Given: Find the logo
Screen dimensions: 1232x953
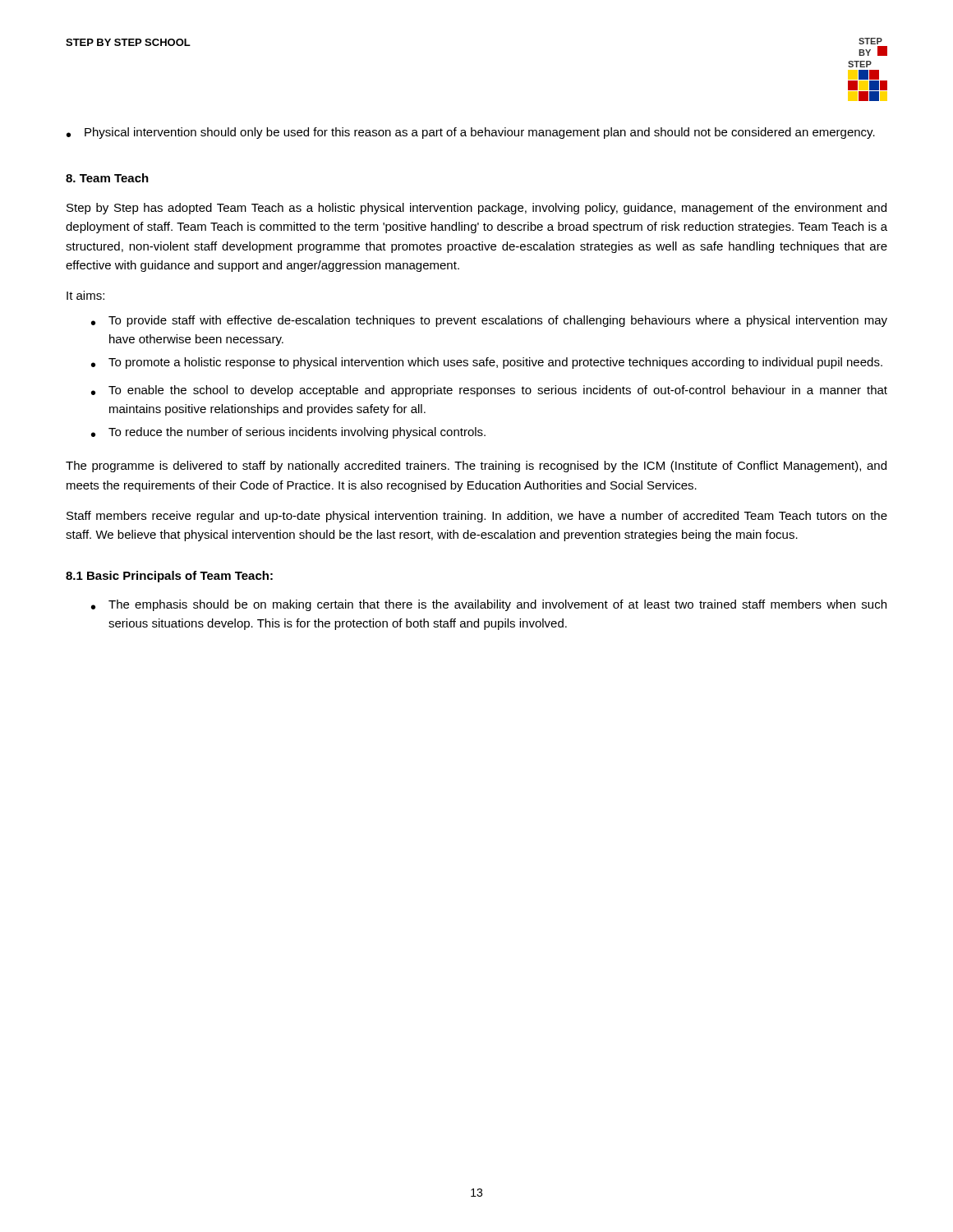Looking at the screenshot, I should [x=850, y=73].
